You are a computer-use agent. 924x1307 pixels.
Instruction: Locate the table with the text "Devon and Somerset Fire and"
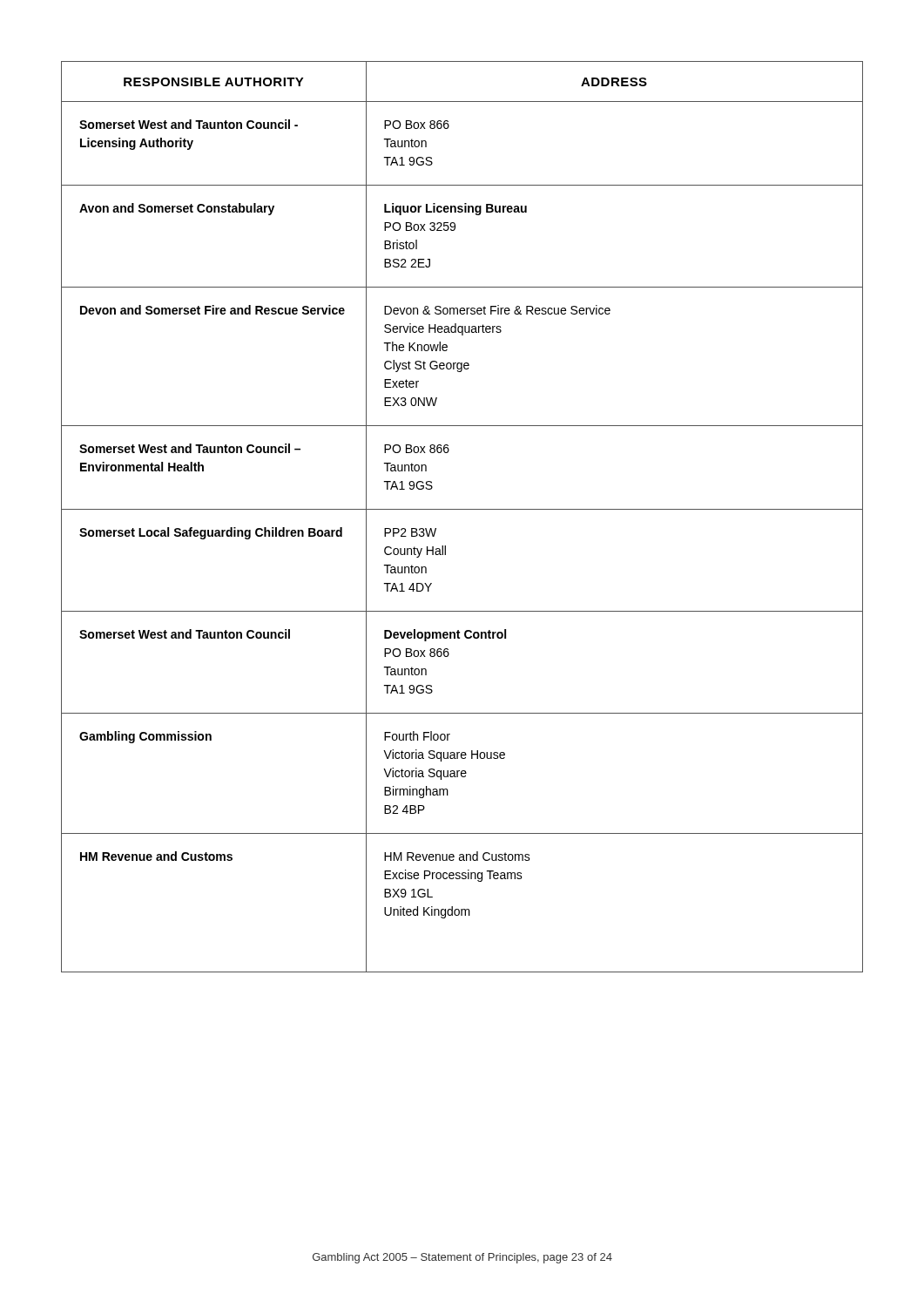(462, 517)
